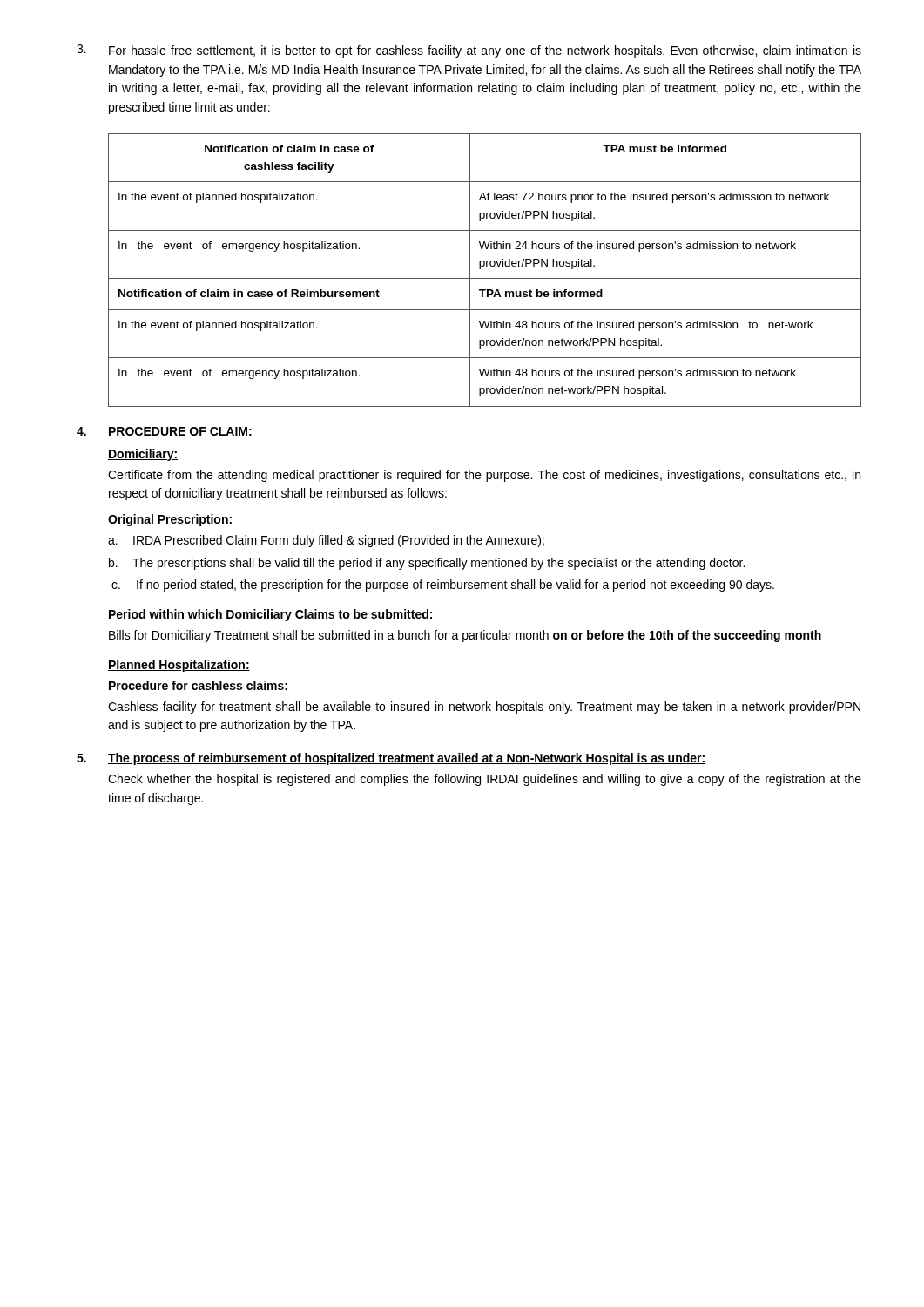924x1307 pixels.
Task: Point to the block starting "4. PROCEDURE OF CLAIM:"
Action: 164,431
